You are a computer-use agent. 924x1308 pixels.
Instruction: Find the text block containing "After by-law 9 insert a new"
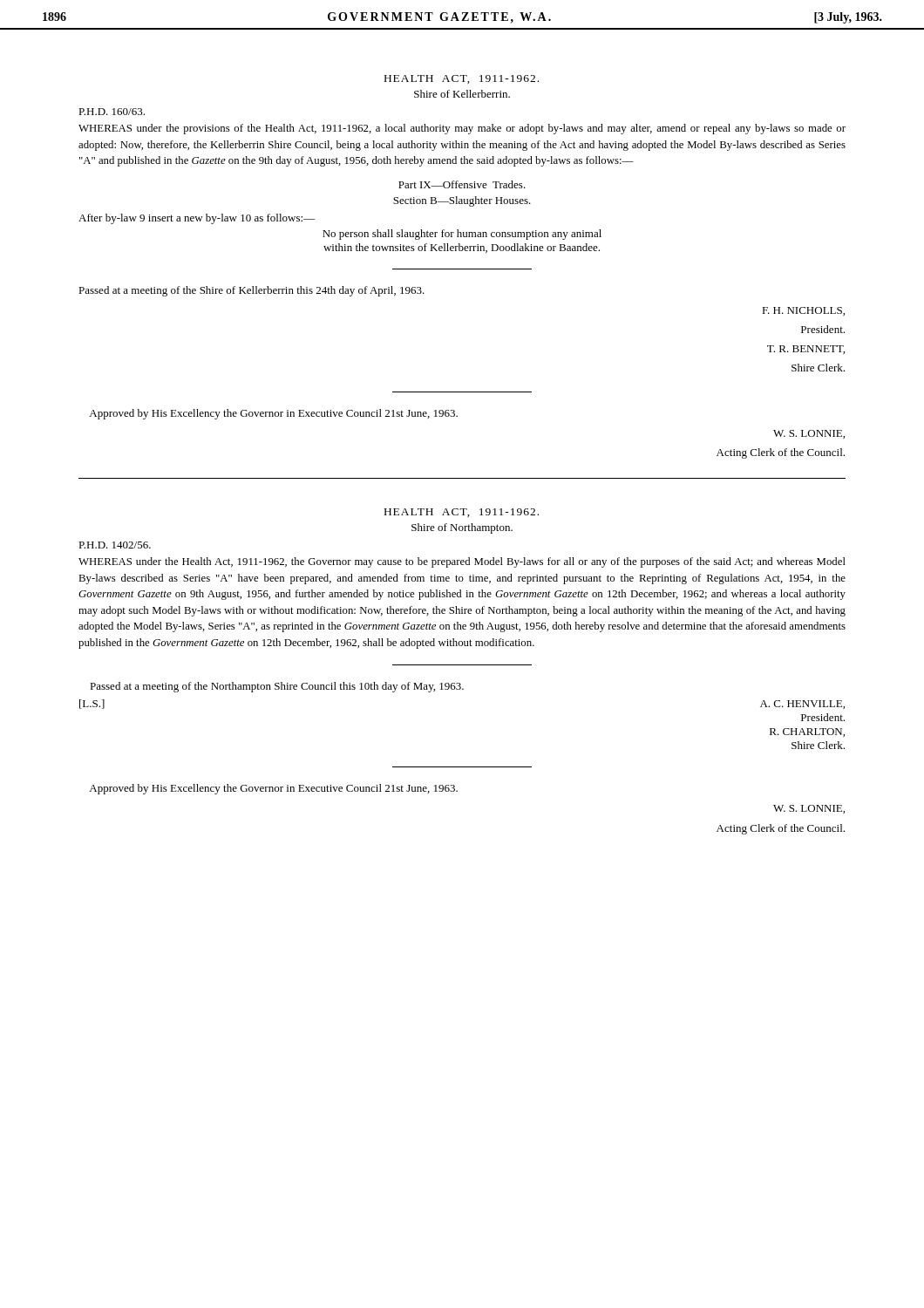coord(197,217)
